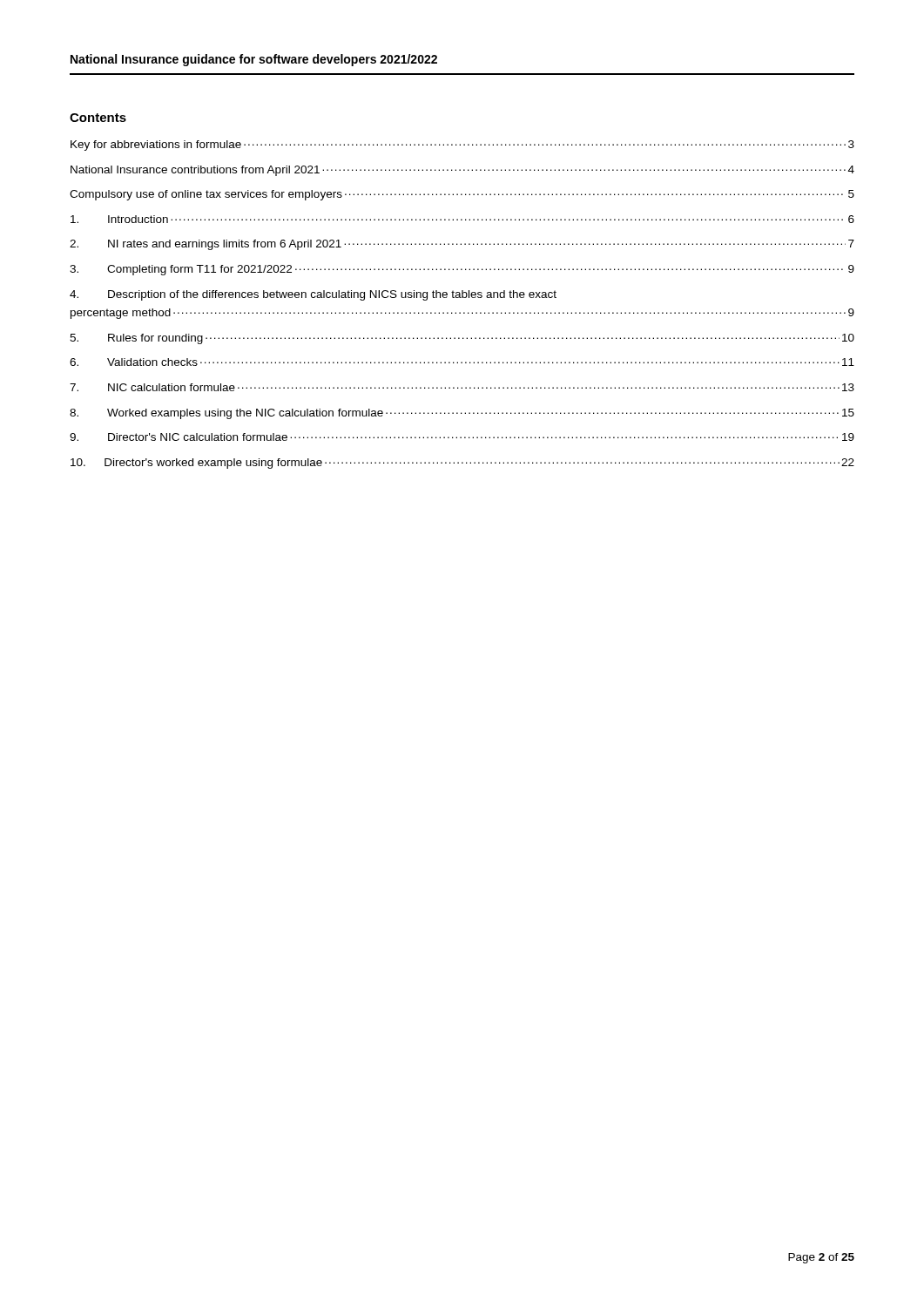Point to the block beginning "3. Completing form T11"

(x=462, y=269)
